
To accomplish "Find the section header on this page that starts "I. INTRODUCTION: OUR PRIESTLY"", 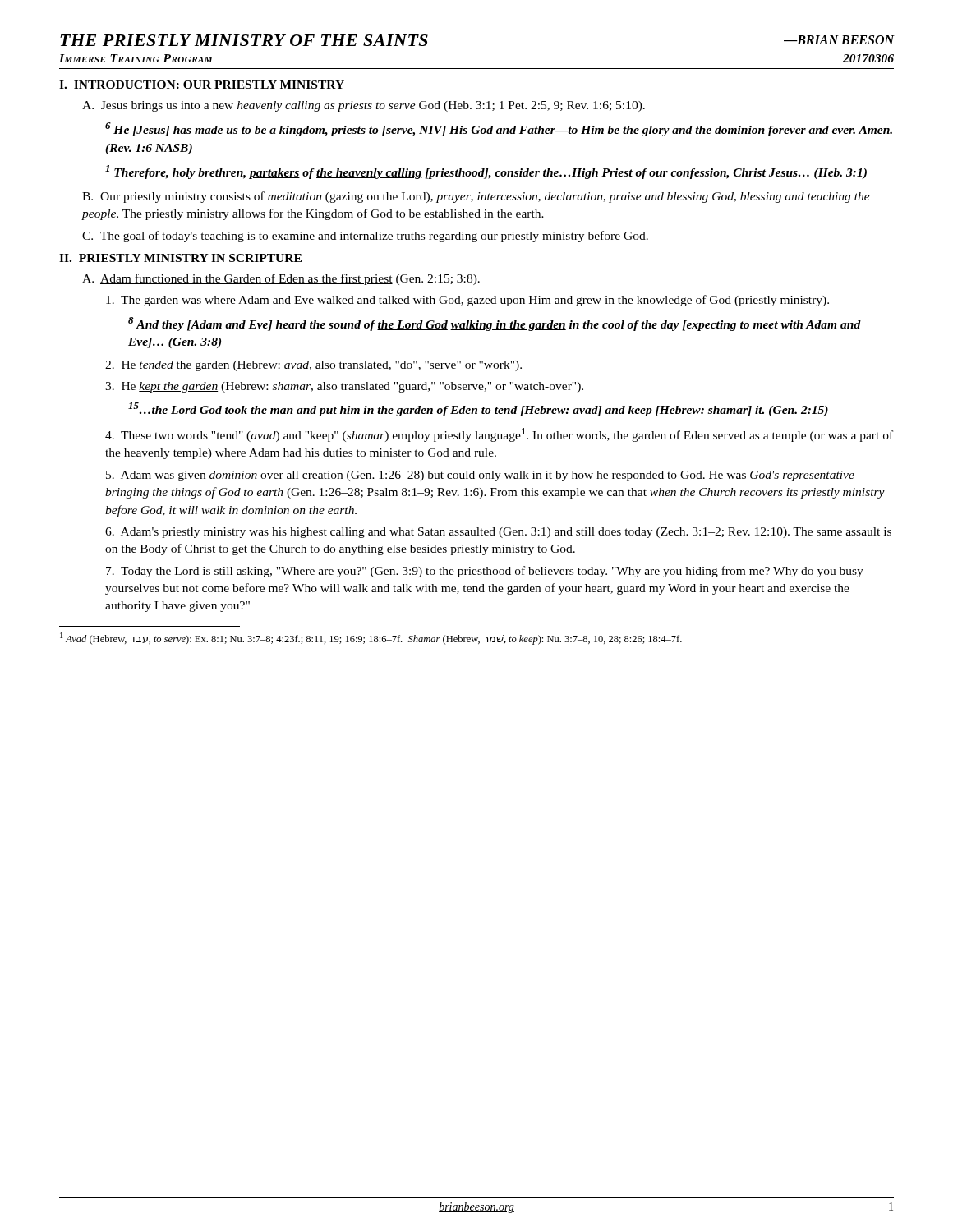I will pyautogui.click(x=202, y=84).
